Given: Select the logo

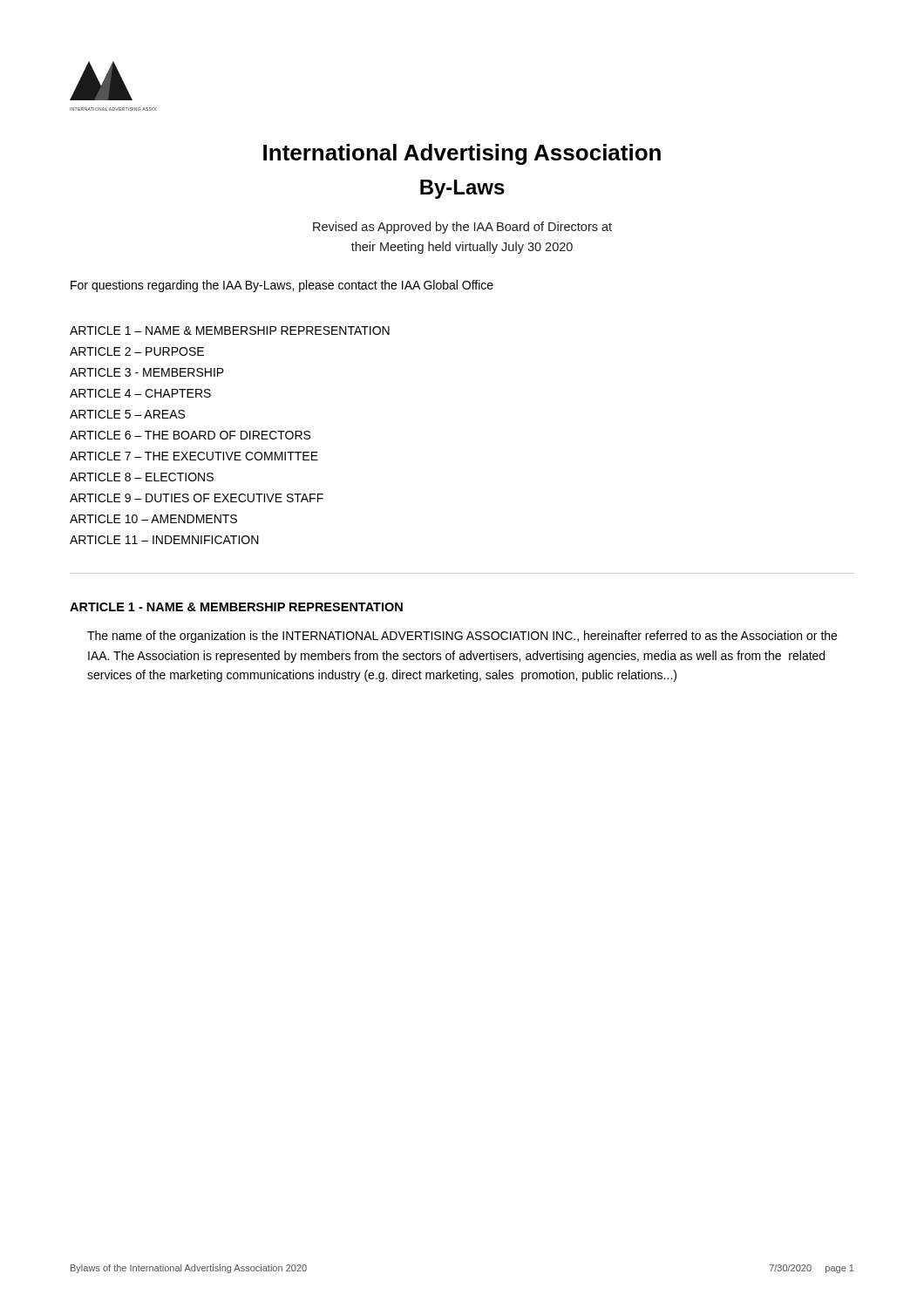Looking at the screenshot, I should pyautogui.click(x=462, y=83).
